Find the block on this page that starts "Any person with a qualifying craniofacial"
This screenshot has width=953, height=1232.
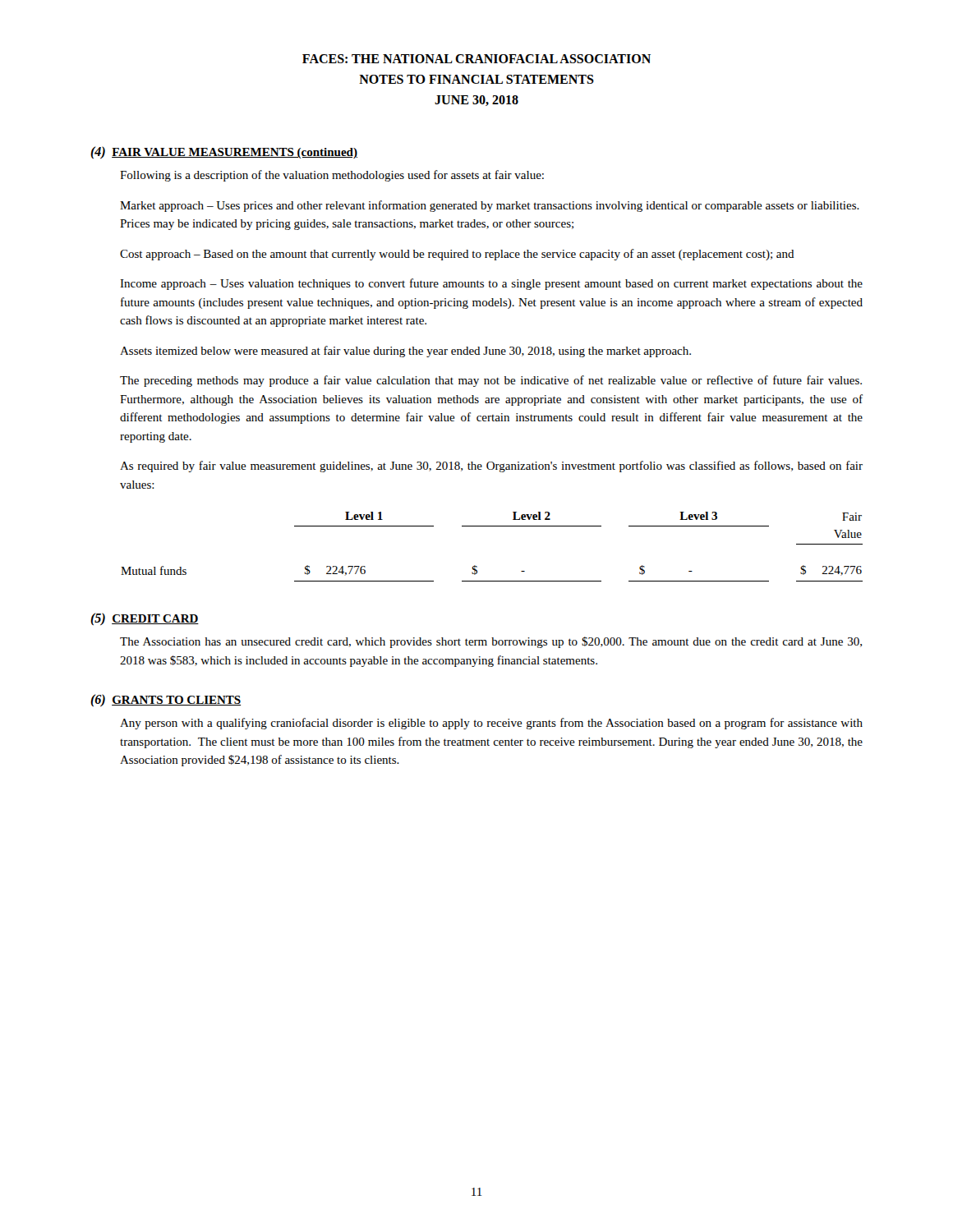click(x=491, y=742)
